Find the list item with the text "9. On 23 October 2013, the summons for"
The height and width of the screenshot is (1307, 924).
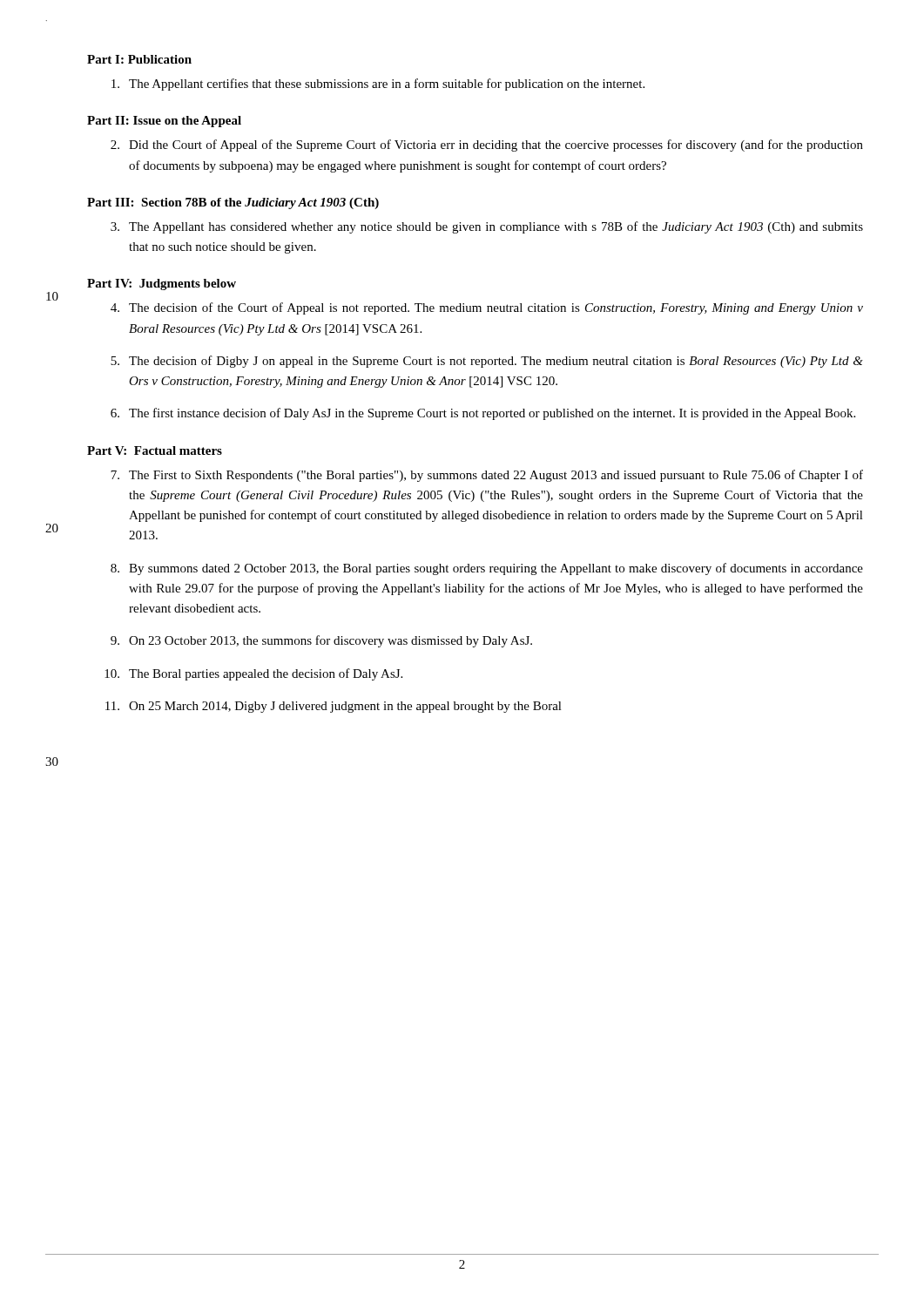click(475, 641)
